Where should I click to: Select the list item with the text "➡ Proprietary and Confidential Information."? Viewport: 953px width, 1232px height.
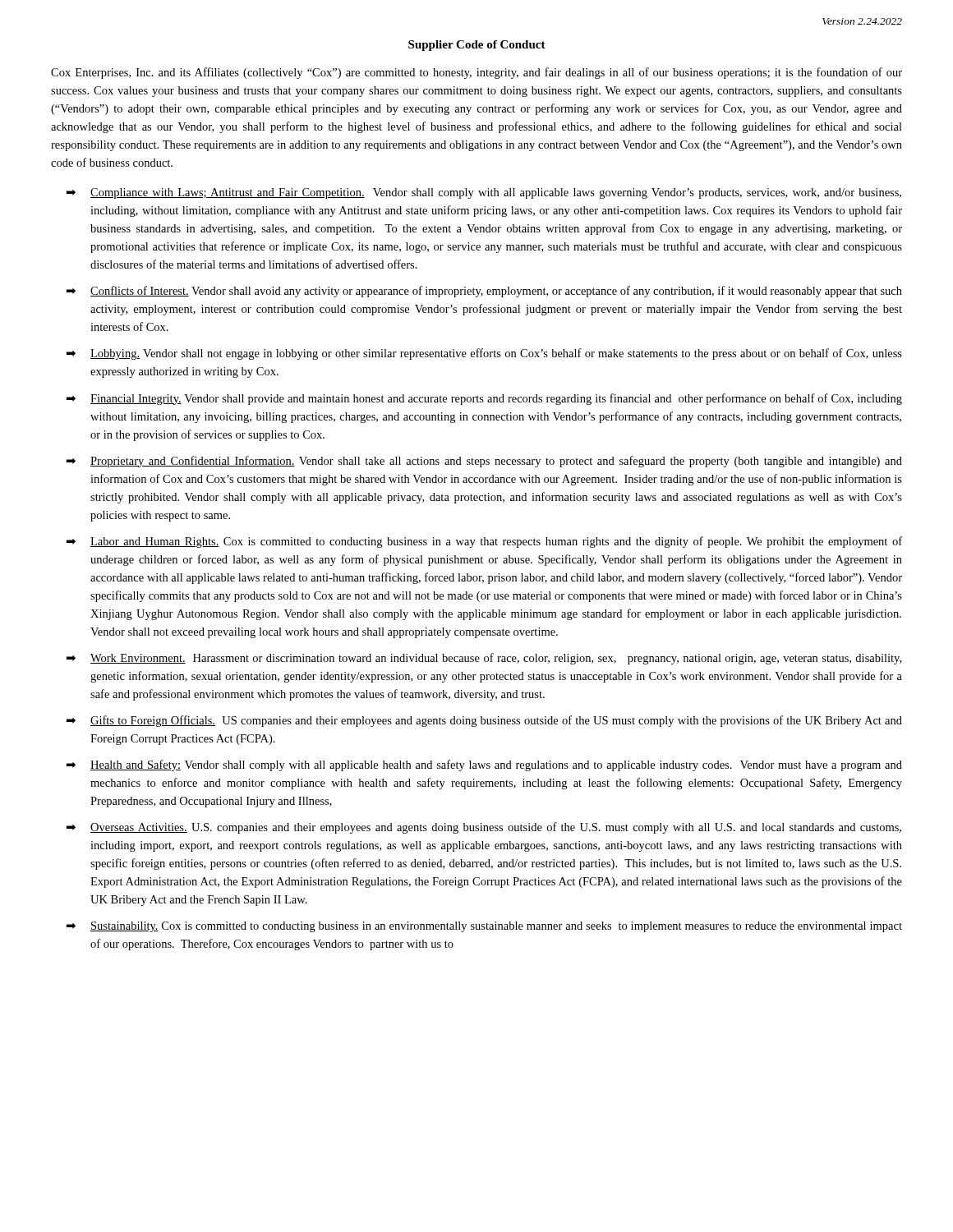click(484, 488)
